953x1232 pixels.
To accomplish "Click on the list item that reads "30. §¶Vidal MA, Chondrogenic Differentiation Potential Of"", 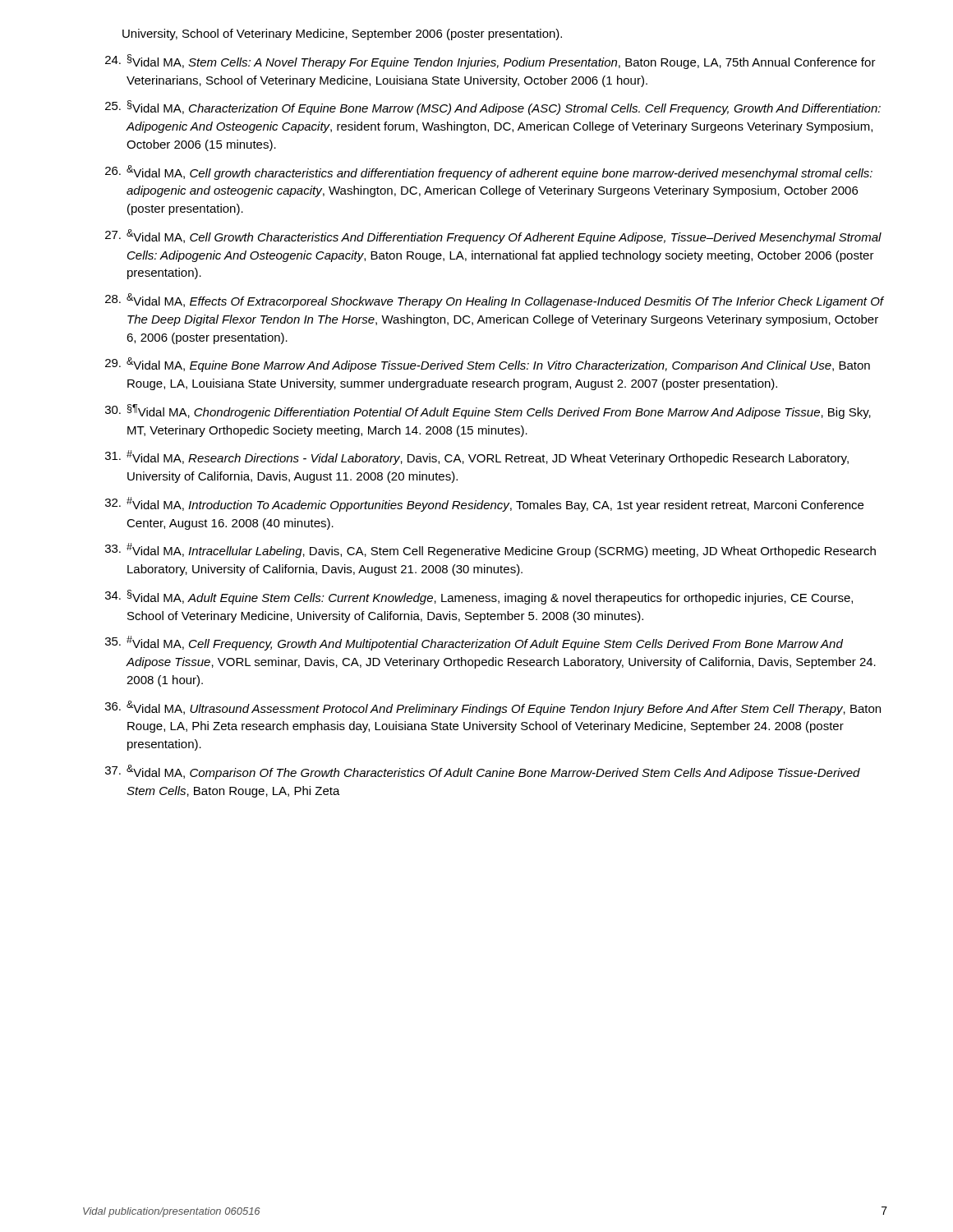I will tap(485, 420).
